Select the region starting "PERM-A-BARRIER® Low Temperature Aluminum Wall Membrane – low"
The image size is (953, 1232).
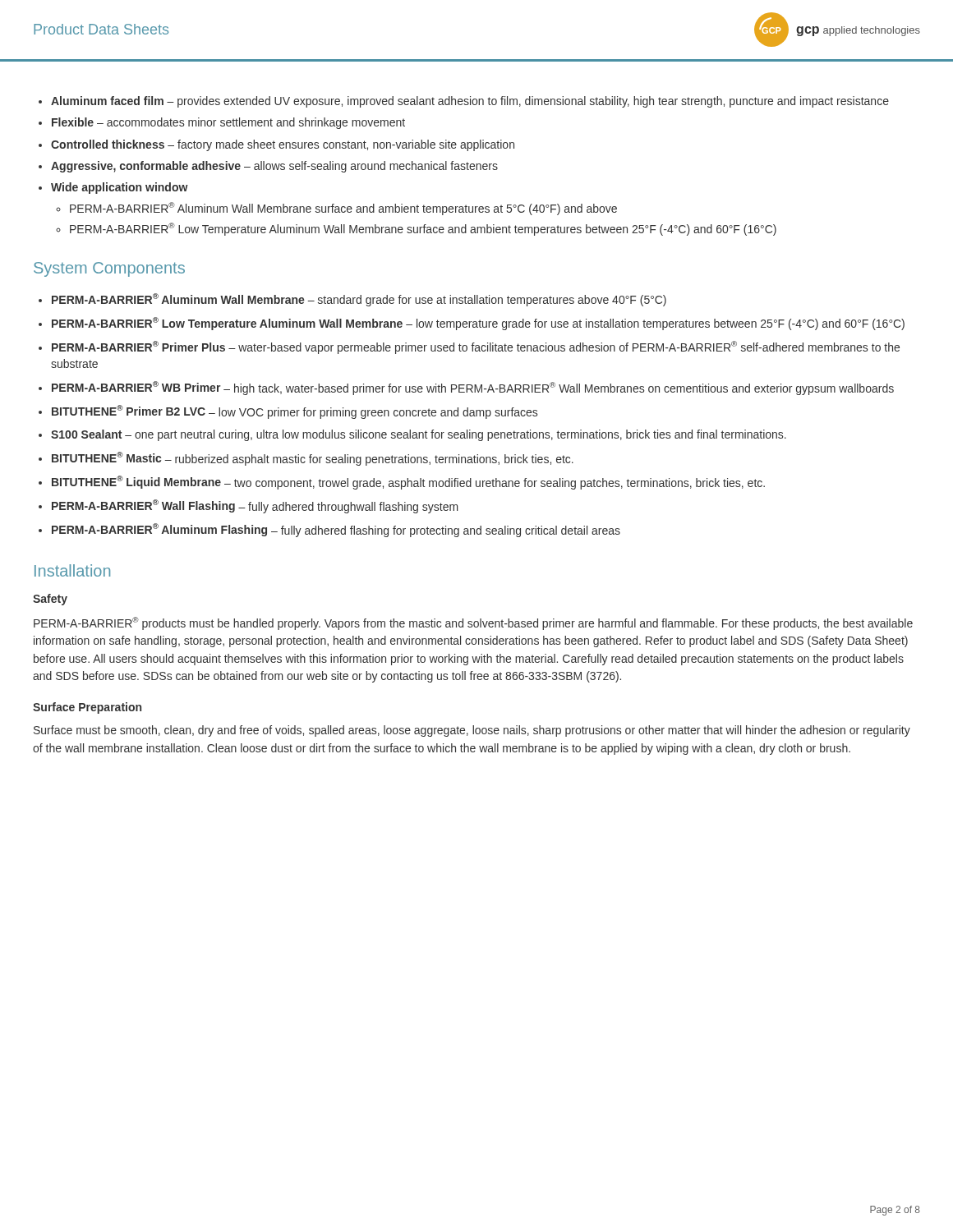478,323
